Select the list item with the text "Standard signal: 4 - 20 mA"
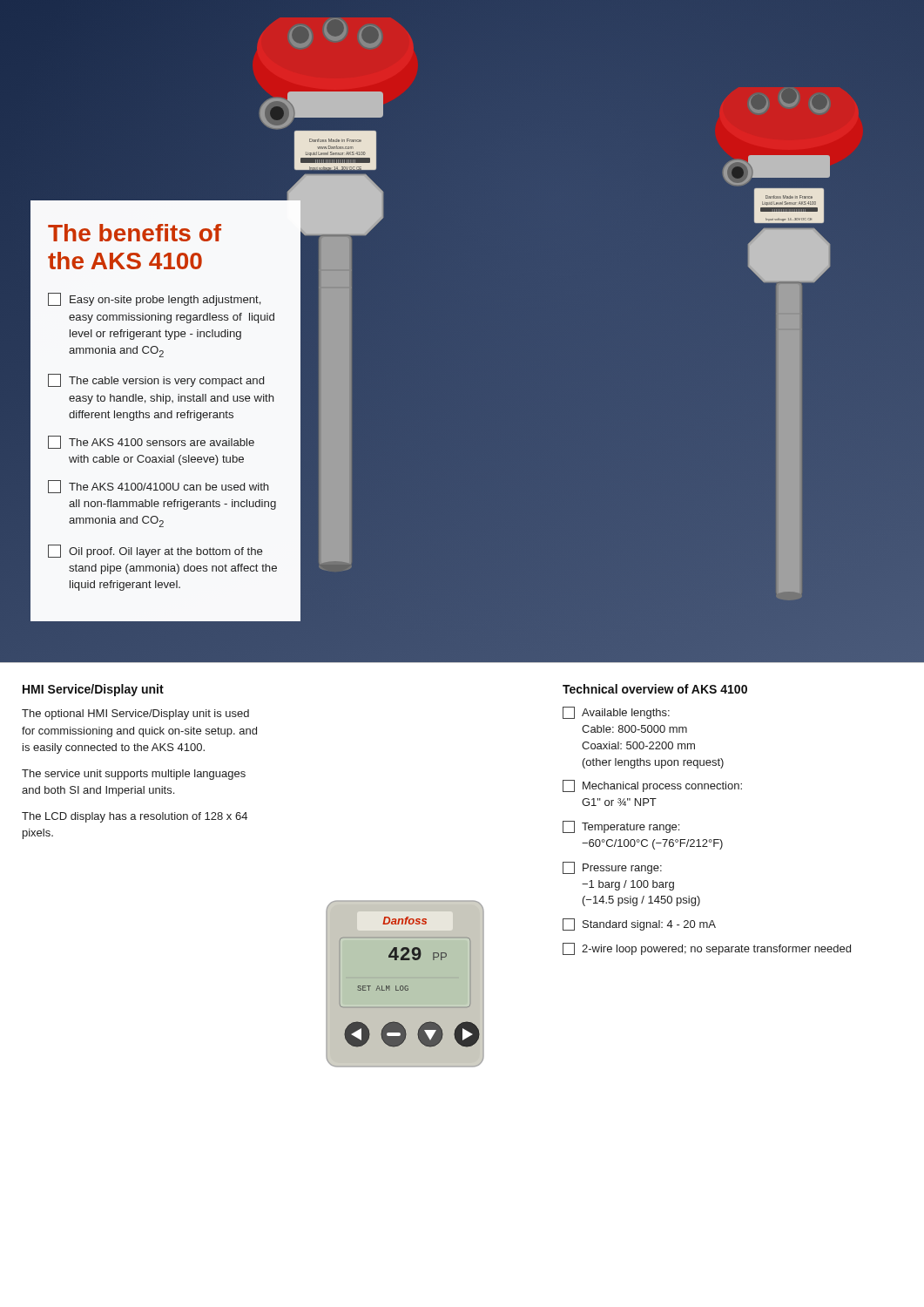 (x=639, y=925)
